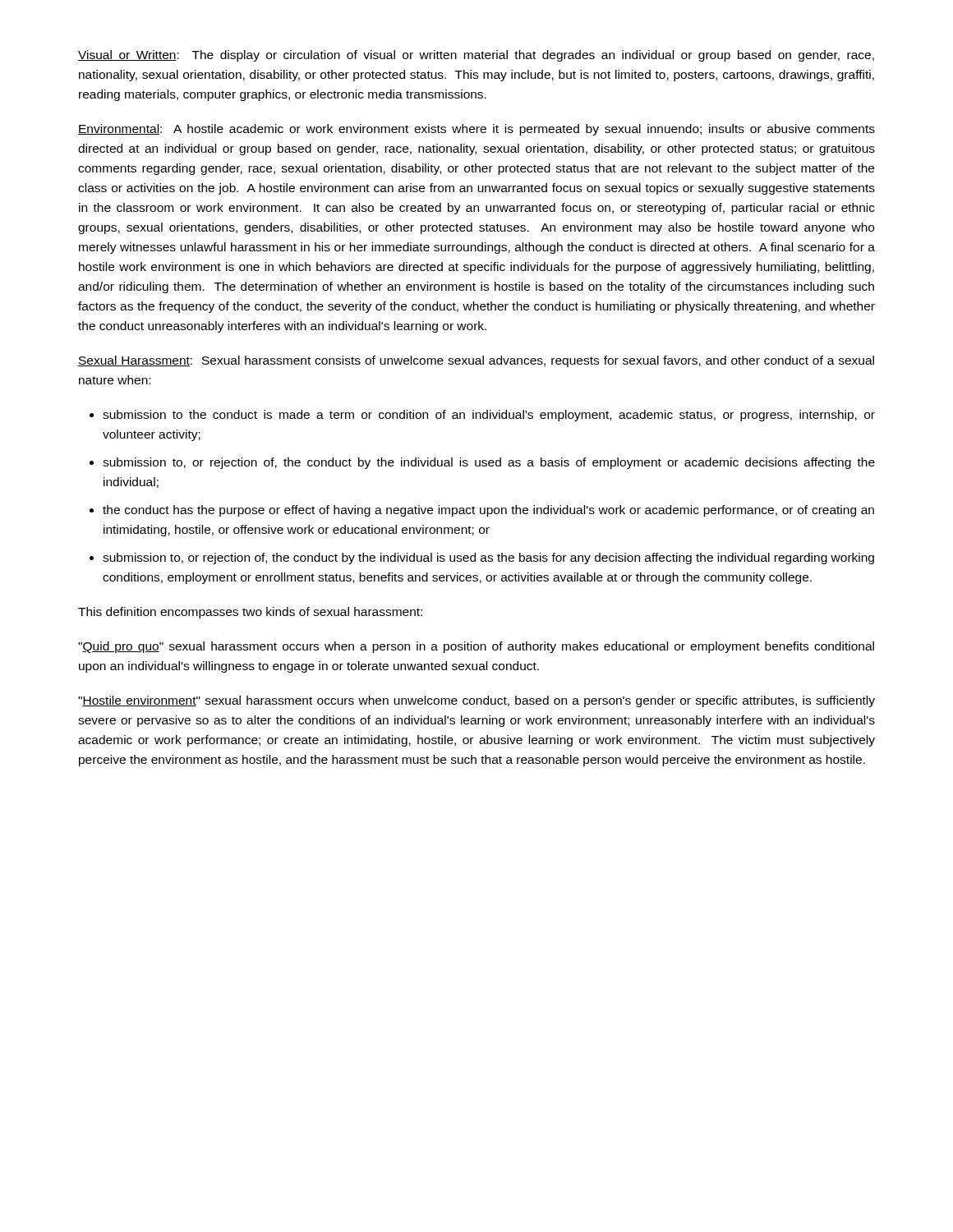Find the block on this page that starts "Visual or Written: The"
Image resolution: width=953 pixels, height=1232 pixels.
coord(476,74)
